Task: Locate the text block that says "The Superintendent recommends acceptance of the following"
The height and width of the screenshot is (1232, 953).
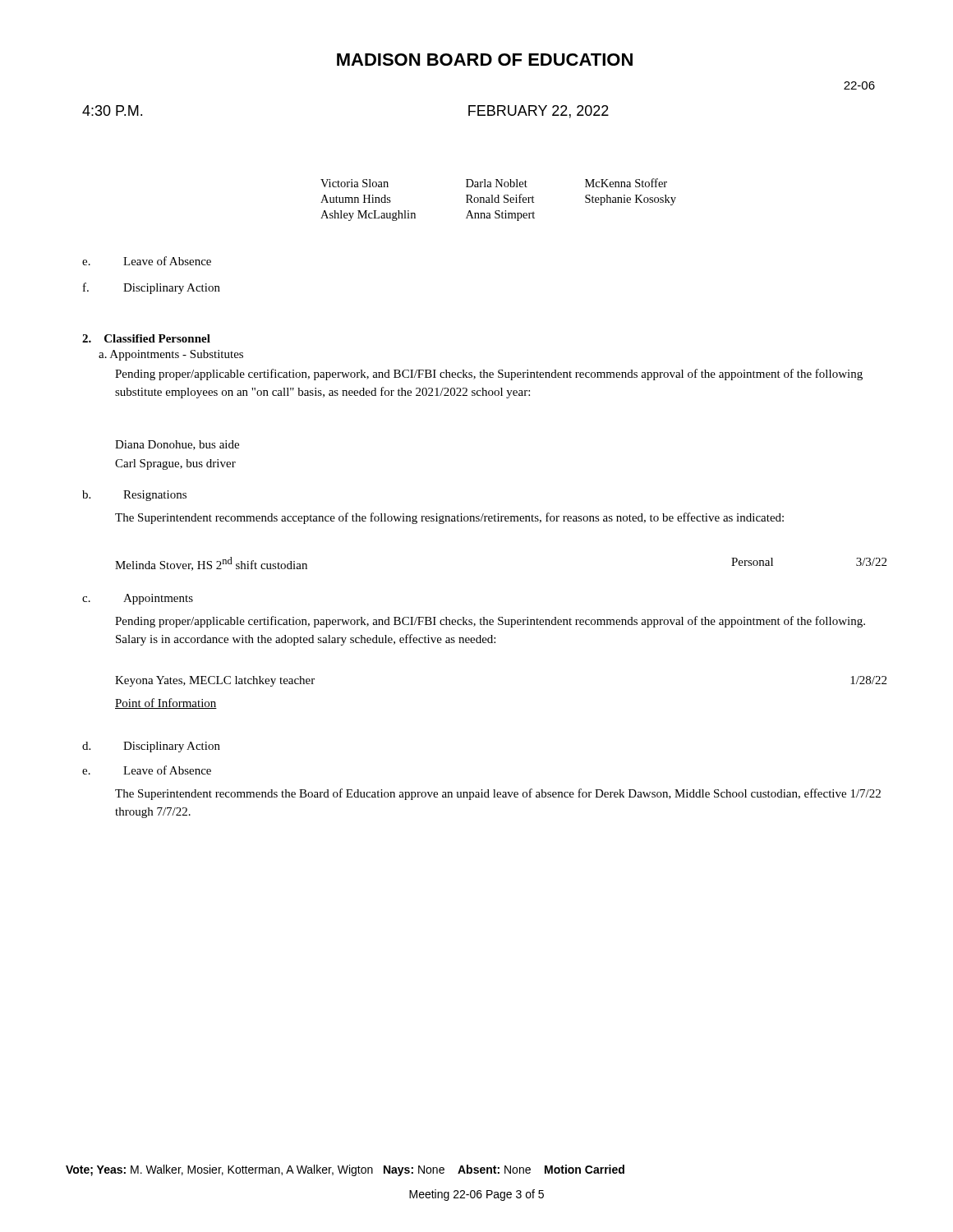Action: 450,517
